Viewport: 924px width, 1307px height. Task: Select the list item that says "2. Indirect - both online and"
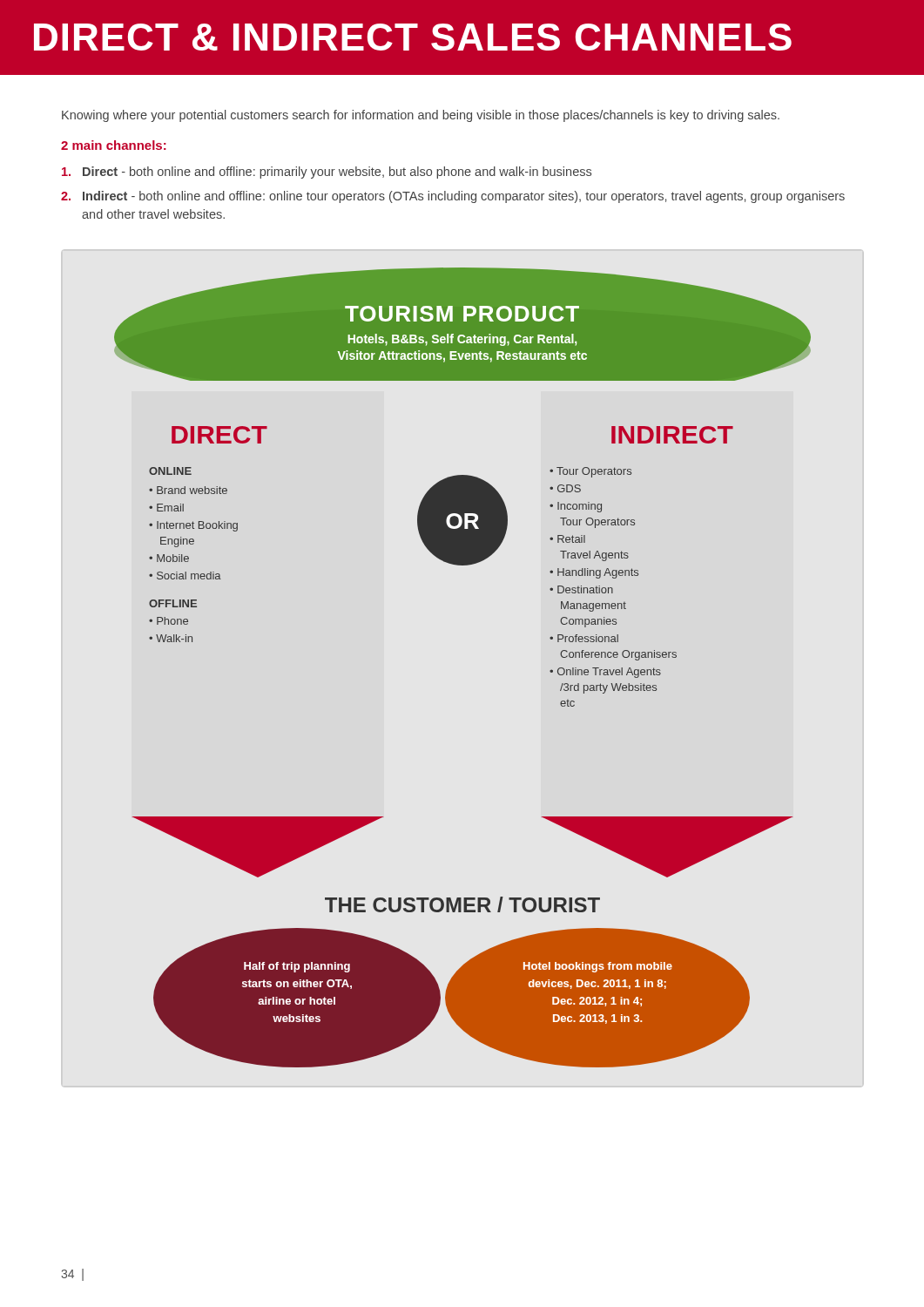(462, 206)
